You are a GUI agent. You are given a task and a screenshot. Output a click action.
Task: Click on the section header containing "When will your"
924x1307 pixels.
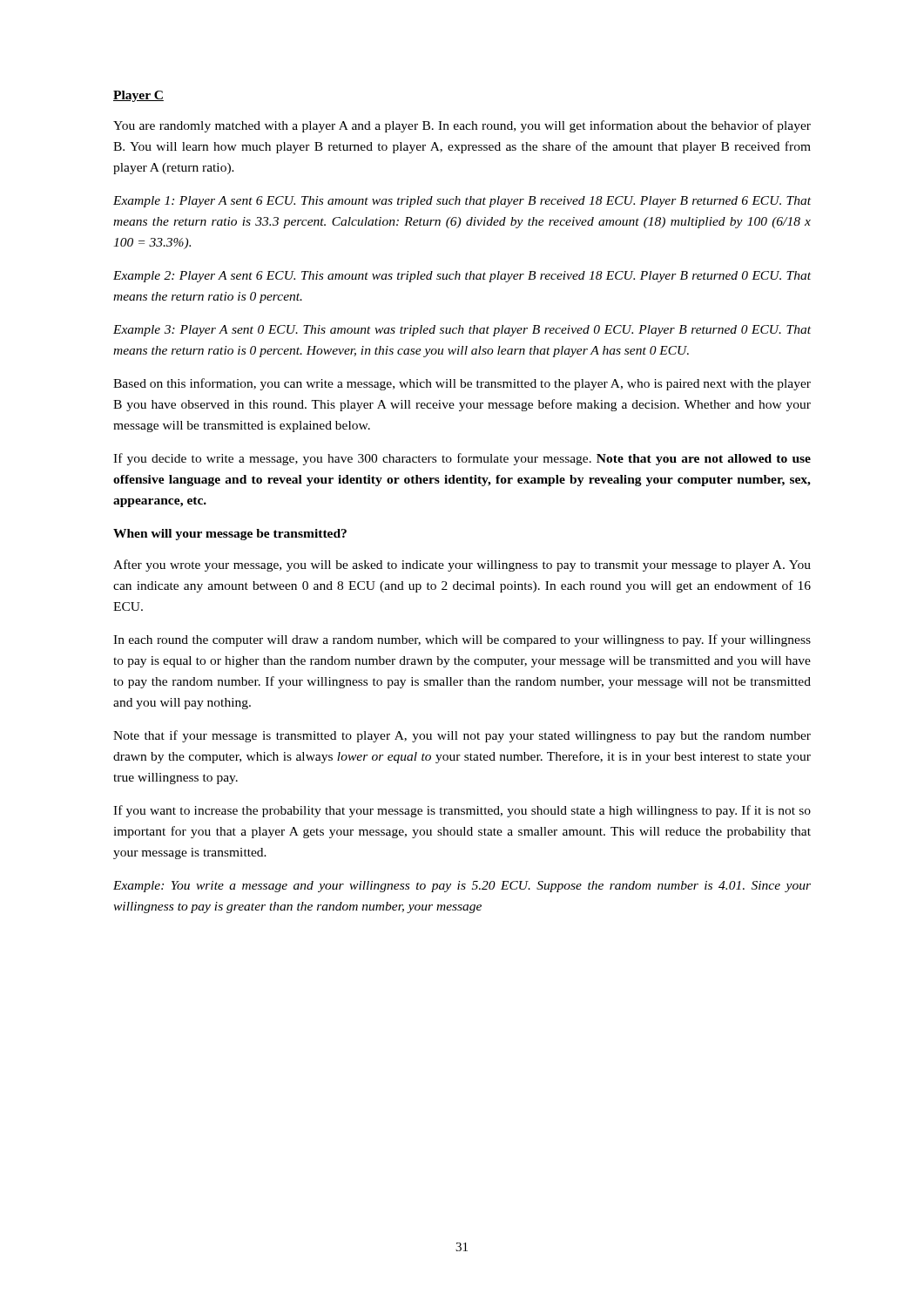tap(230, 533)
